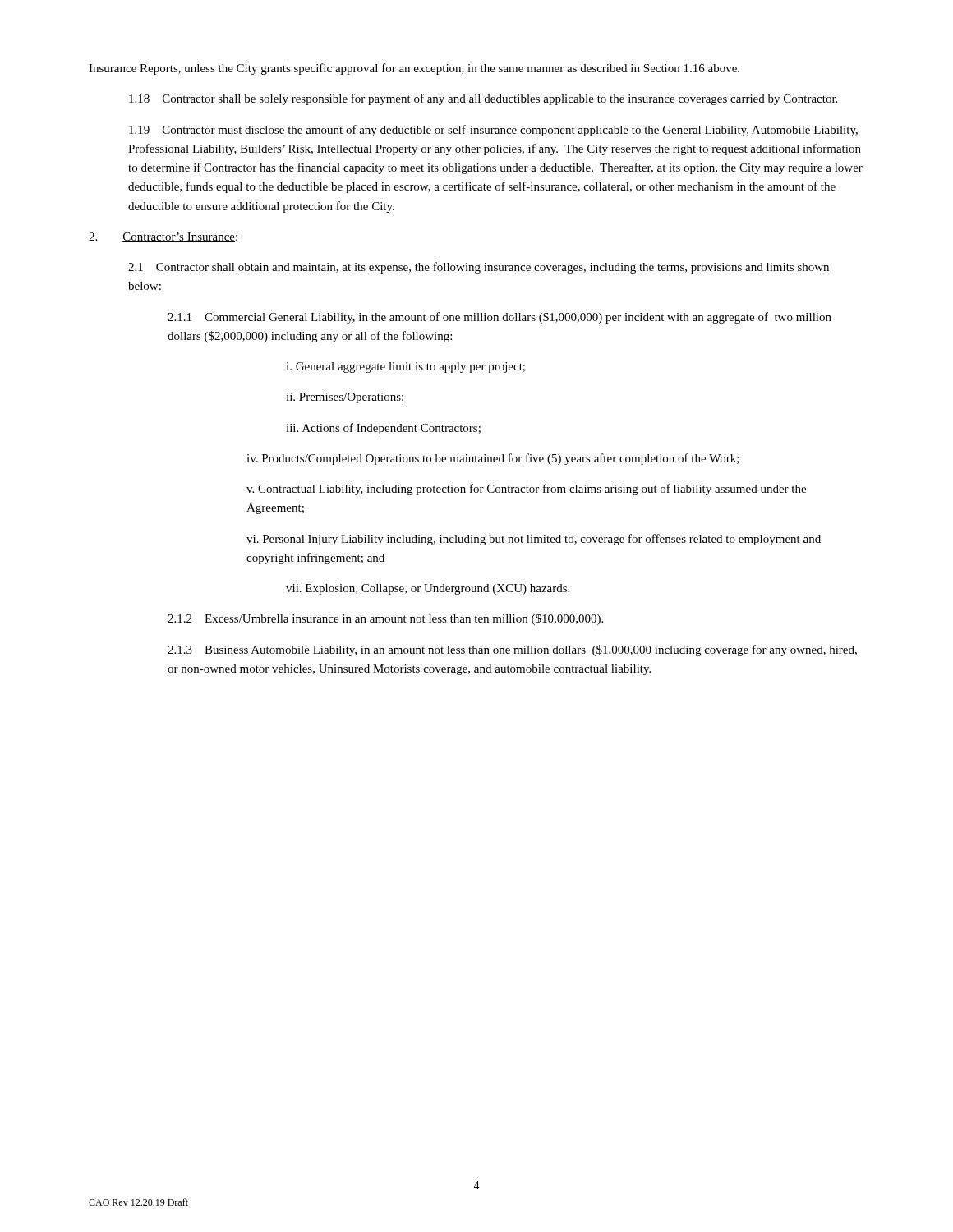Find the block starting "ii. Premises/Operations;"
The height and width of the screenshot is (1232, 953).
coord(345,397)
